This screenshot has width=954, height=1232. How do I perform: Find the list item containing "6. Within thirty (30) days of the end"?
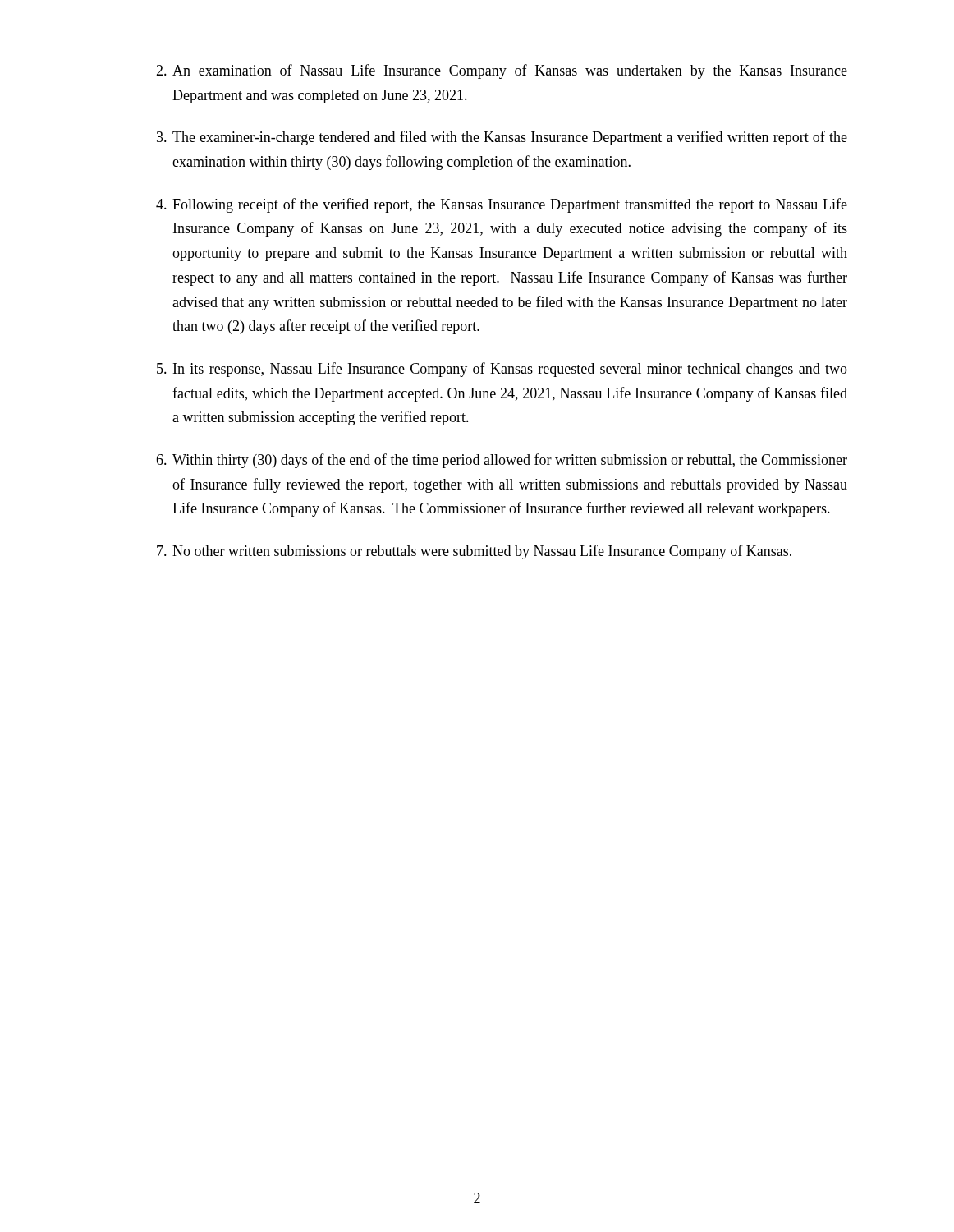point(477,485)
